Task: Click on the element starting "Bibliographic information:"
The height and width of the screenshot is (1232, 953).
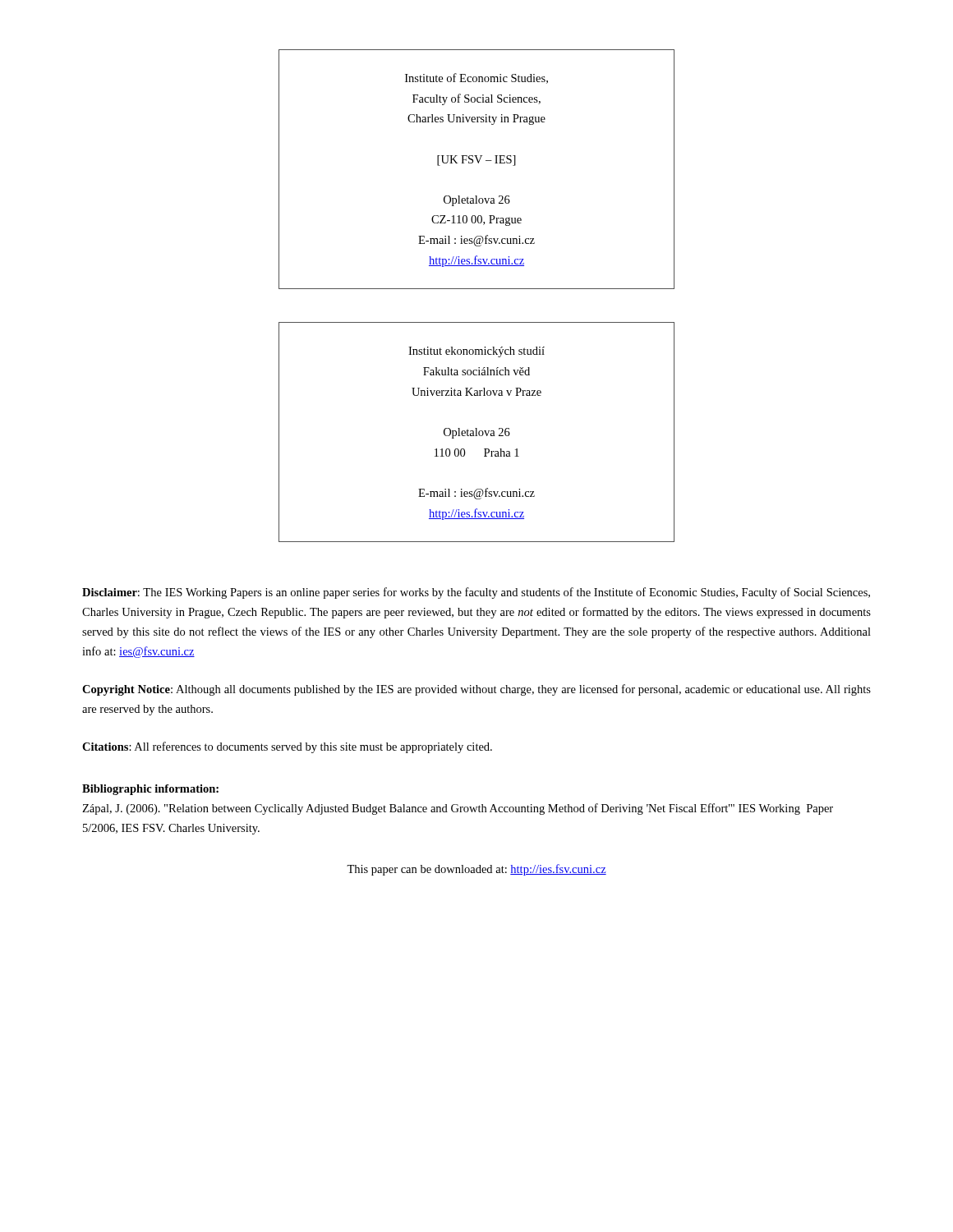Action: [x=151, y=788]
